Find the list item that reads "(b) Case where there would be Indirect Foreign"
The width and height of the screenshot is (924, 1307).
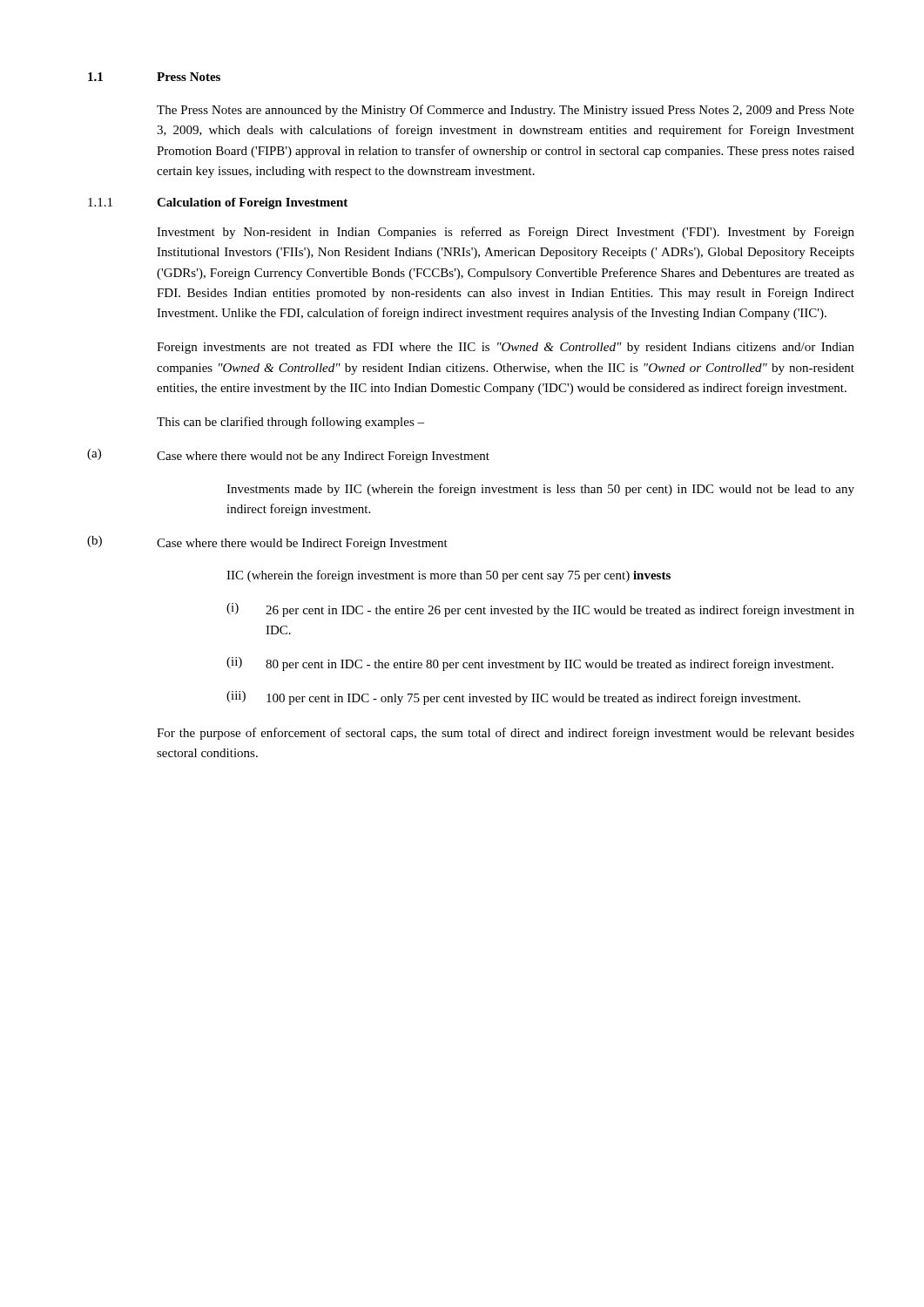click(267, 543)
